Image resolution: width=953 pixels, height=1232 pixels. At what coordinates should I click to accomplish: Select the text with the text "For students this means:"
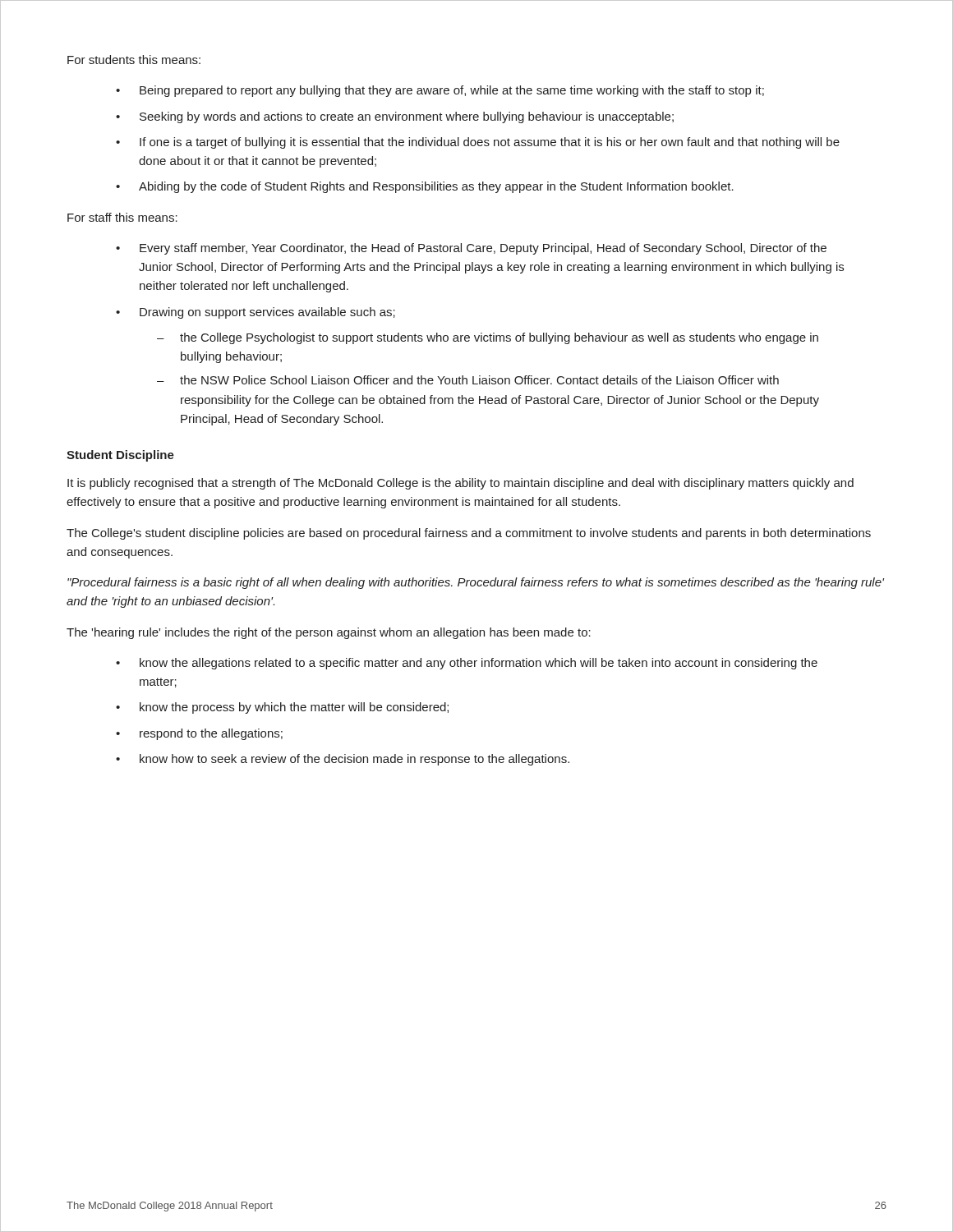pyautogui.click(x=134, y=60)
